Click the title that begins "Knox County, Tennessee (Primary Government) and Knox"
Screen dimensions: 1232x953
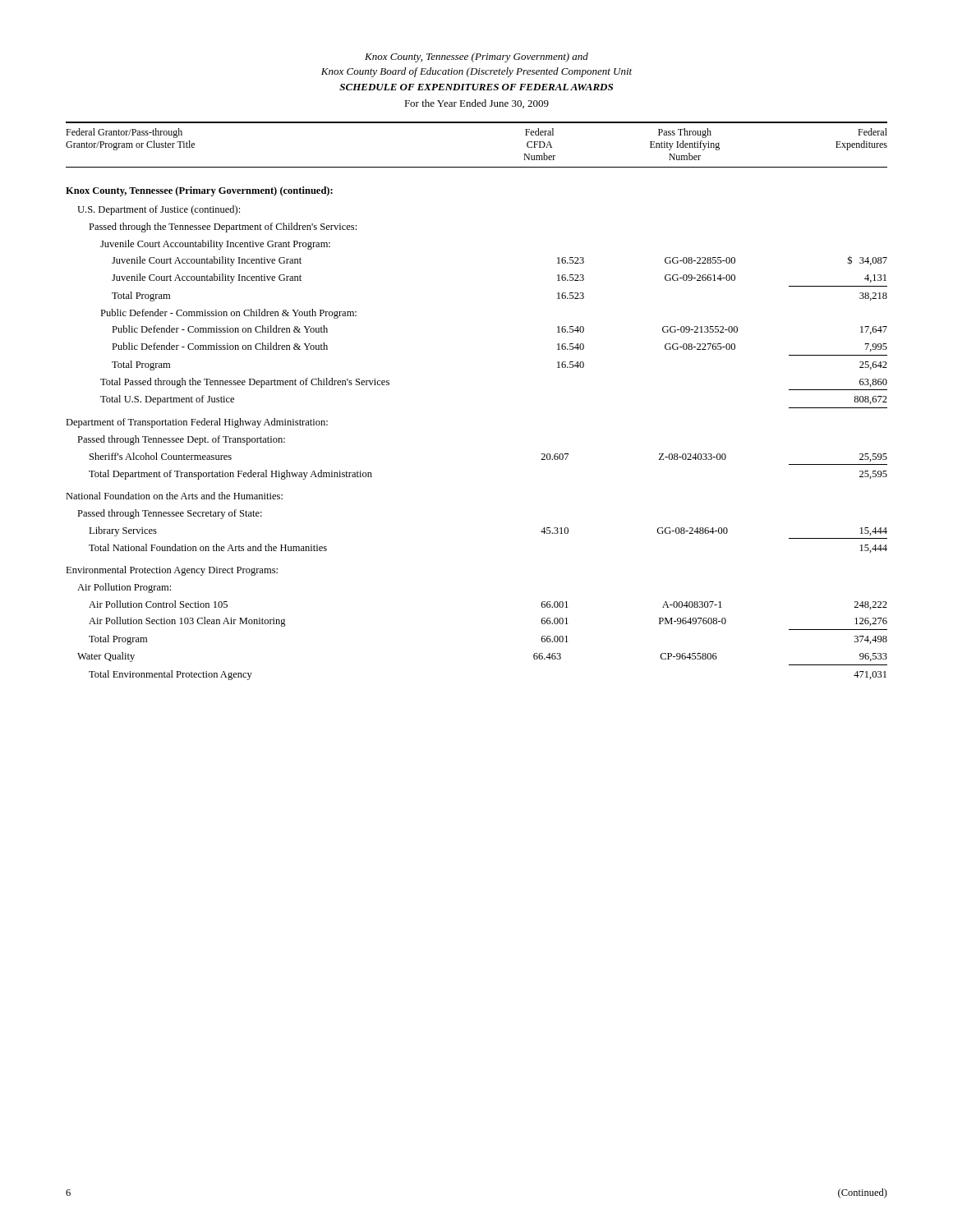(476, 80)
